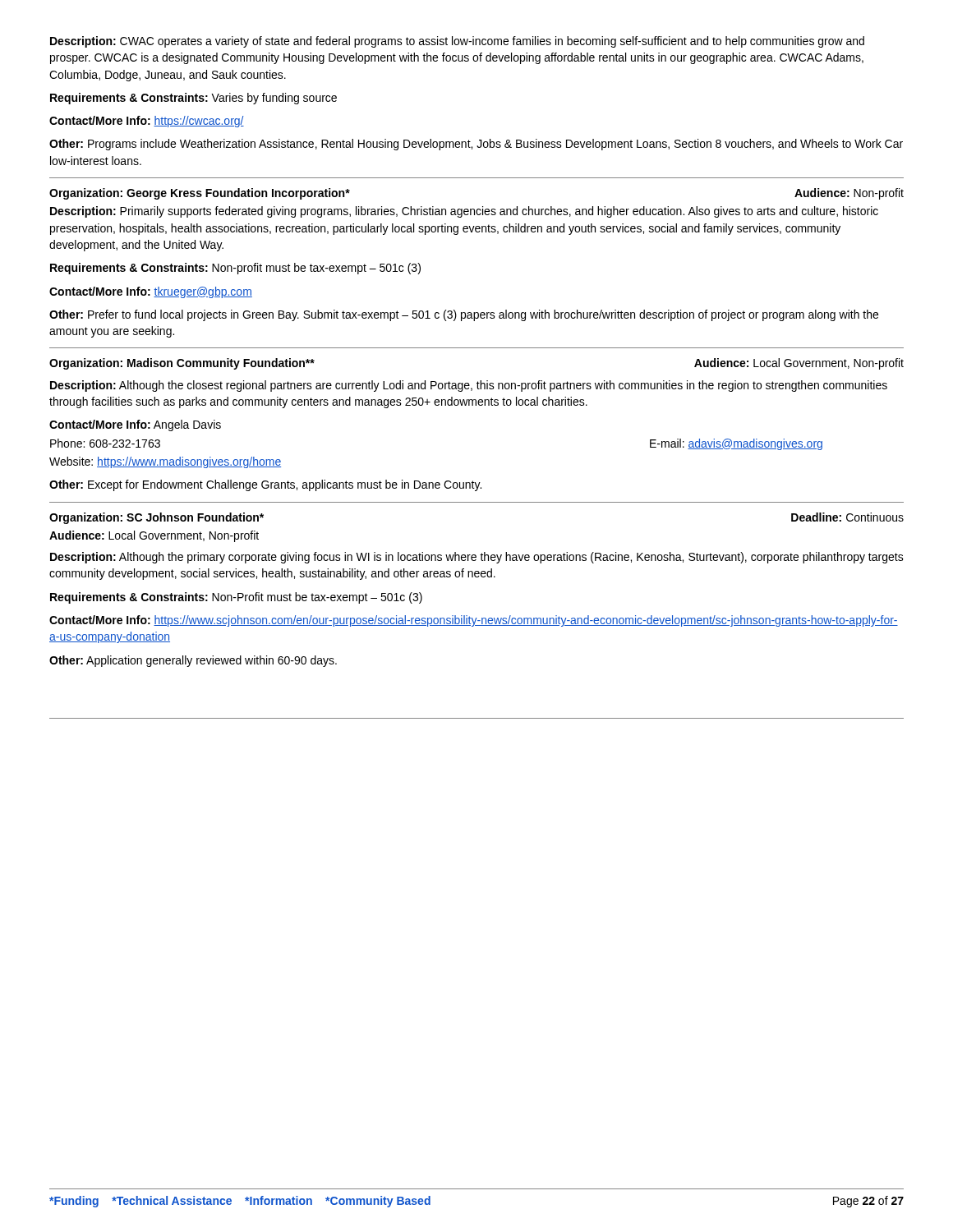This screenshot has width=953, height=1232.
Task: Point to the text block starting "Description: Although the closest regional partners"
Action: pyautogui.click(x=468, y=393)
